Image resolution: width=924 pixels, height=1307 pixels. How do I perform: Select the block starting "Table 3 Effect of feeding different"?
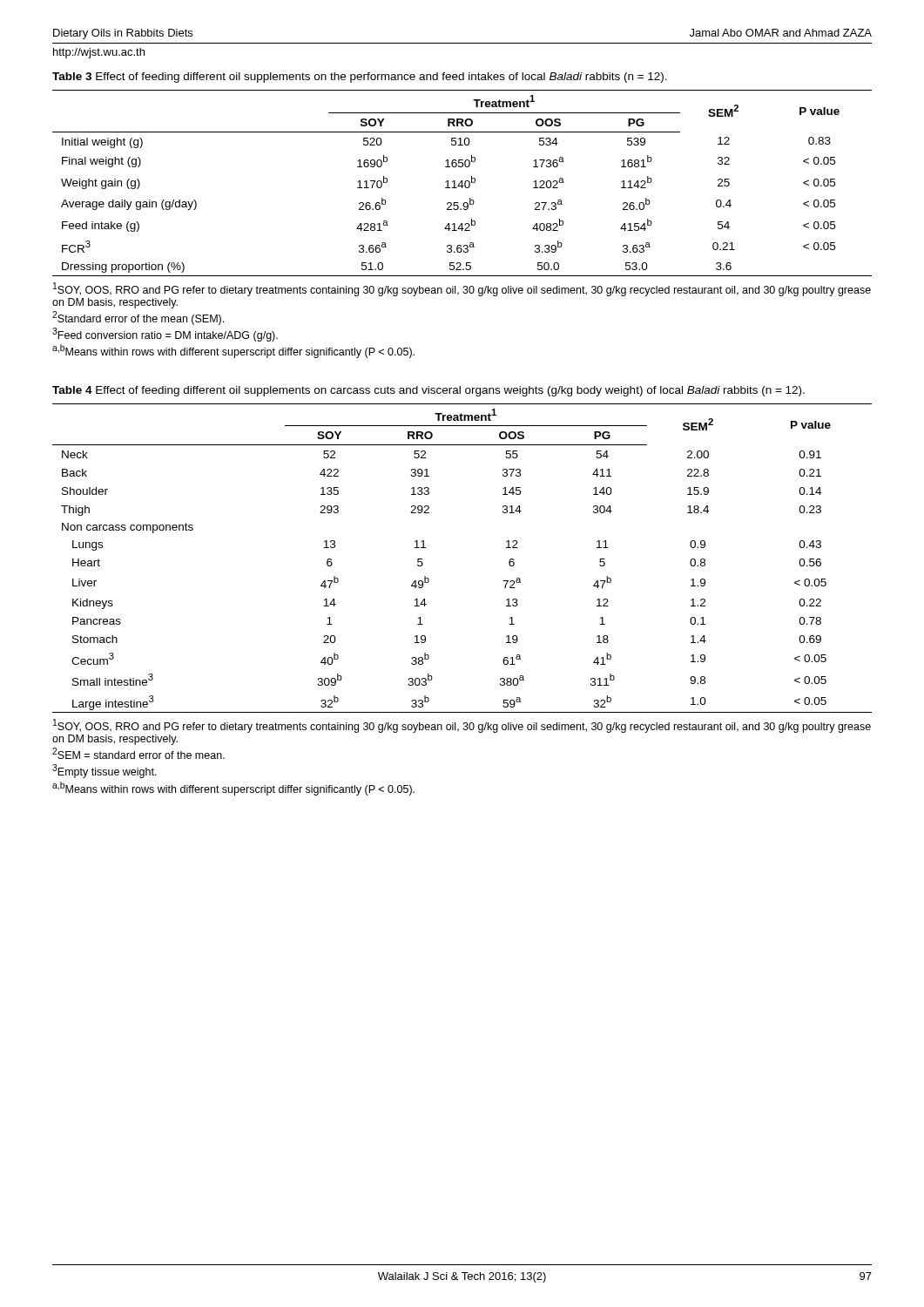point(360,76)
